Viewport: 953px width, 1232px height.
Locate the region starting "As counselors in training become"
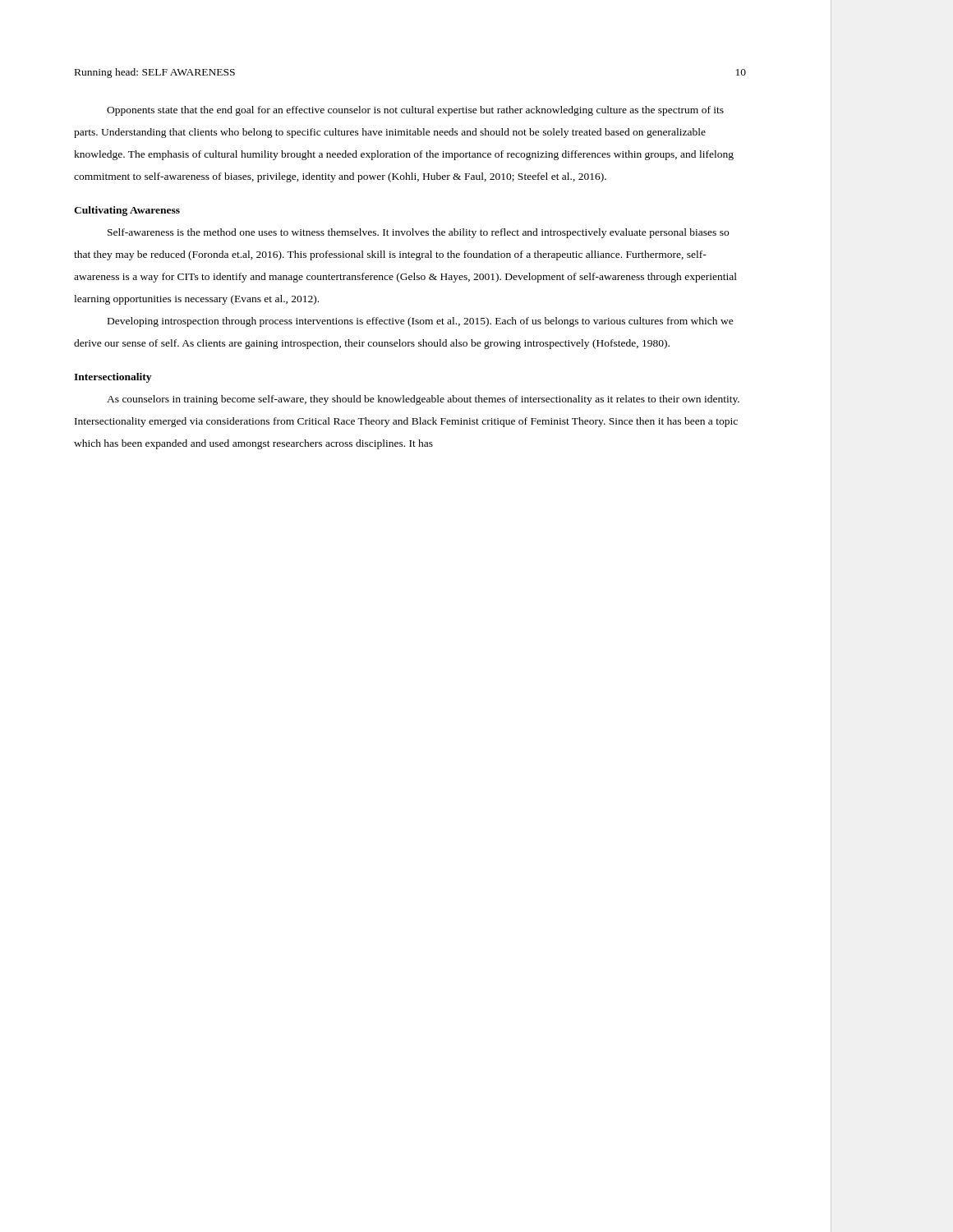[x=410, y=421]
